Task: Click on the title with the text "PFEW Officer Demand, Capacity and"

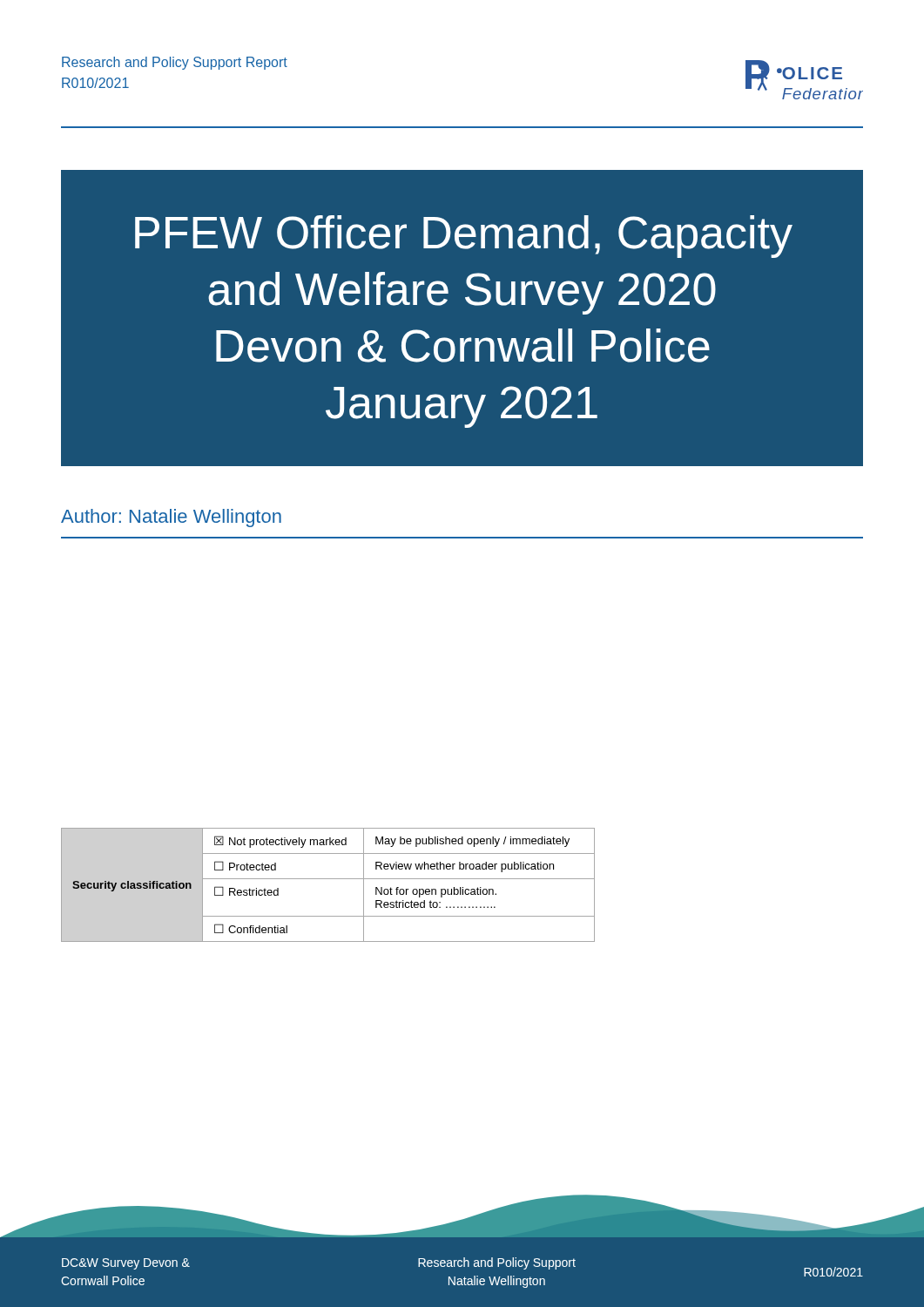Action: (x=462, y=318)
